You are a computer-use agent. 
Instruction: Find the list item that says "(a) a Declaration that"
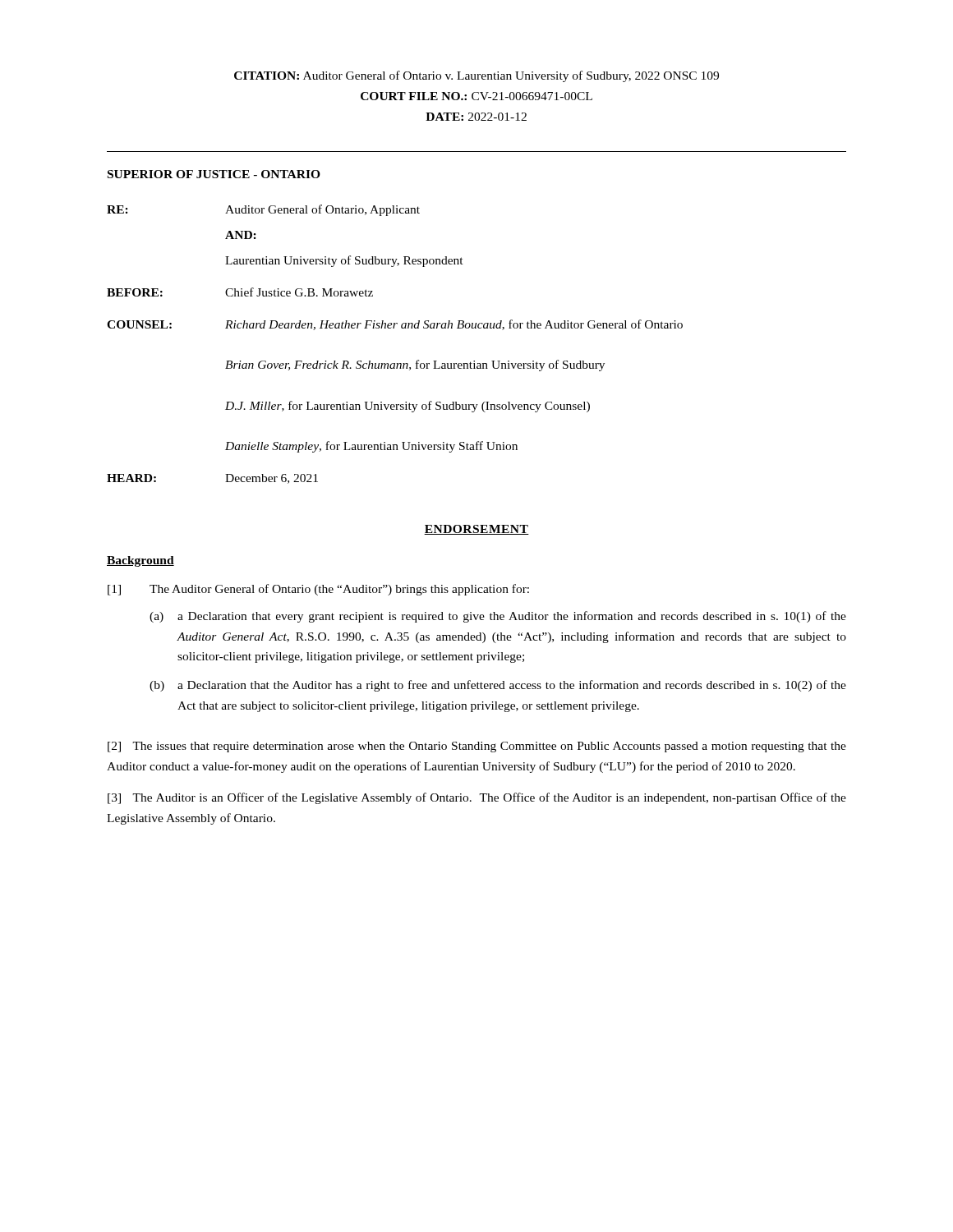point(498,636)
